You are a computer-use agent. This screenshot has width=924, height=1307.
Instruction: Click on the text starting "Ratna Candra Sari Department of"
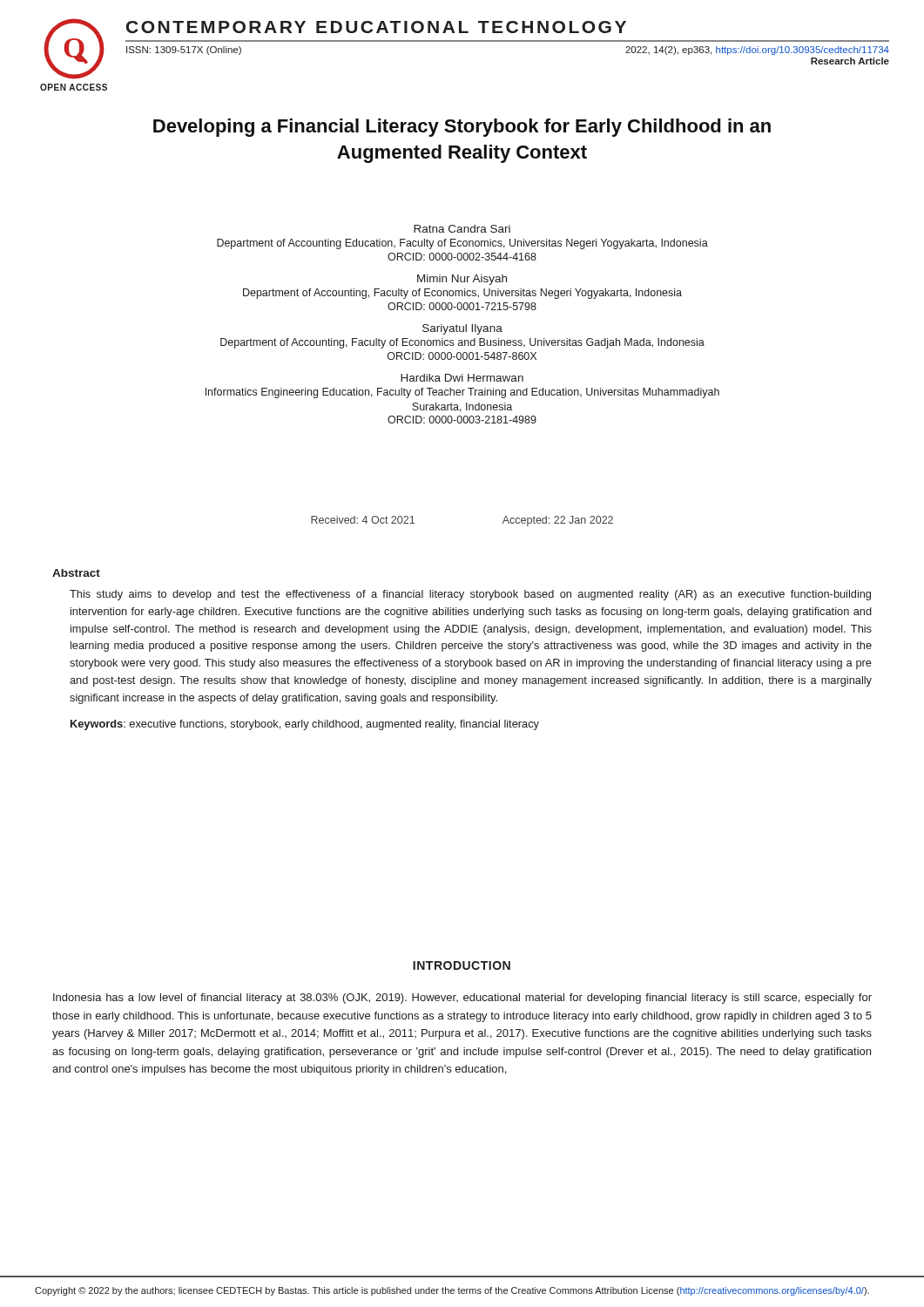[x=462, y=243]
